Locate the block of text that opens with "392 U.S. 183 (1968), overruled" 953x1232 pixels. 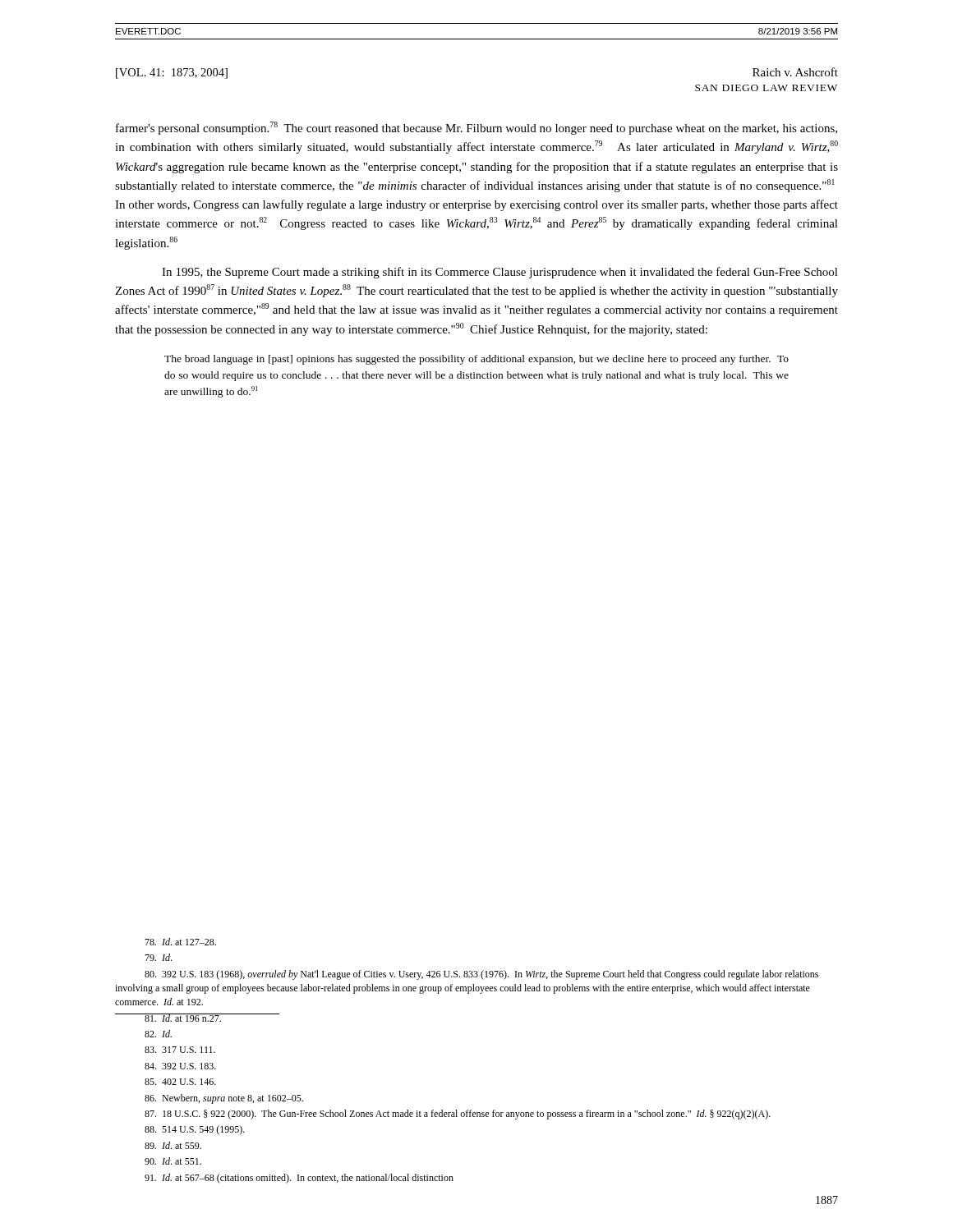[x=467, y=988]
